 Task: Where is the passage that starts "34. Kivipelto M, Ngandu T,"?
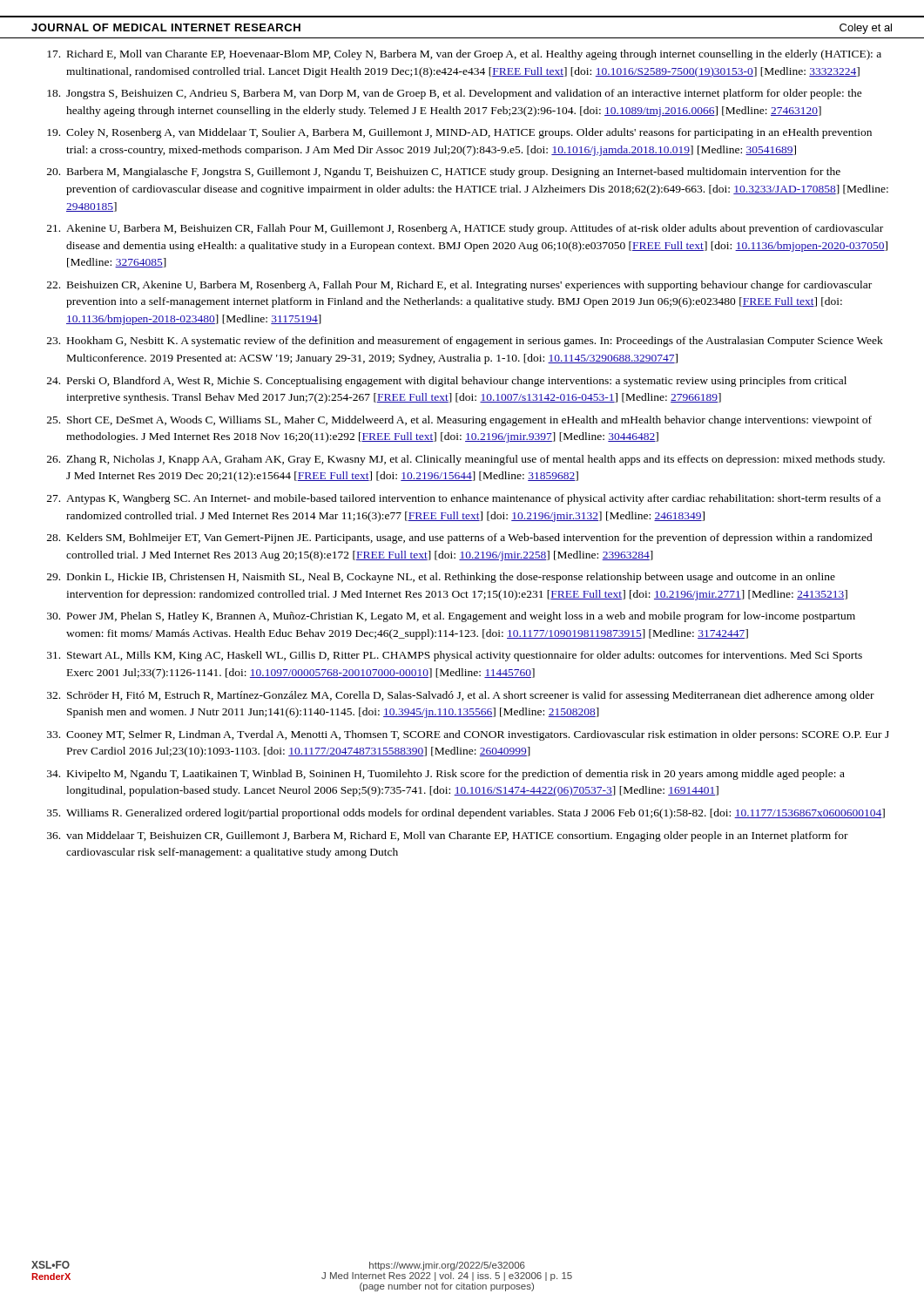click(462, 782)
